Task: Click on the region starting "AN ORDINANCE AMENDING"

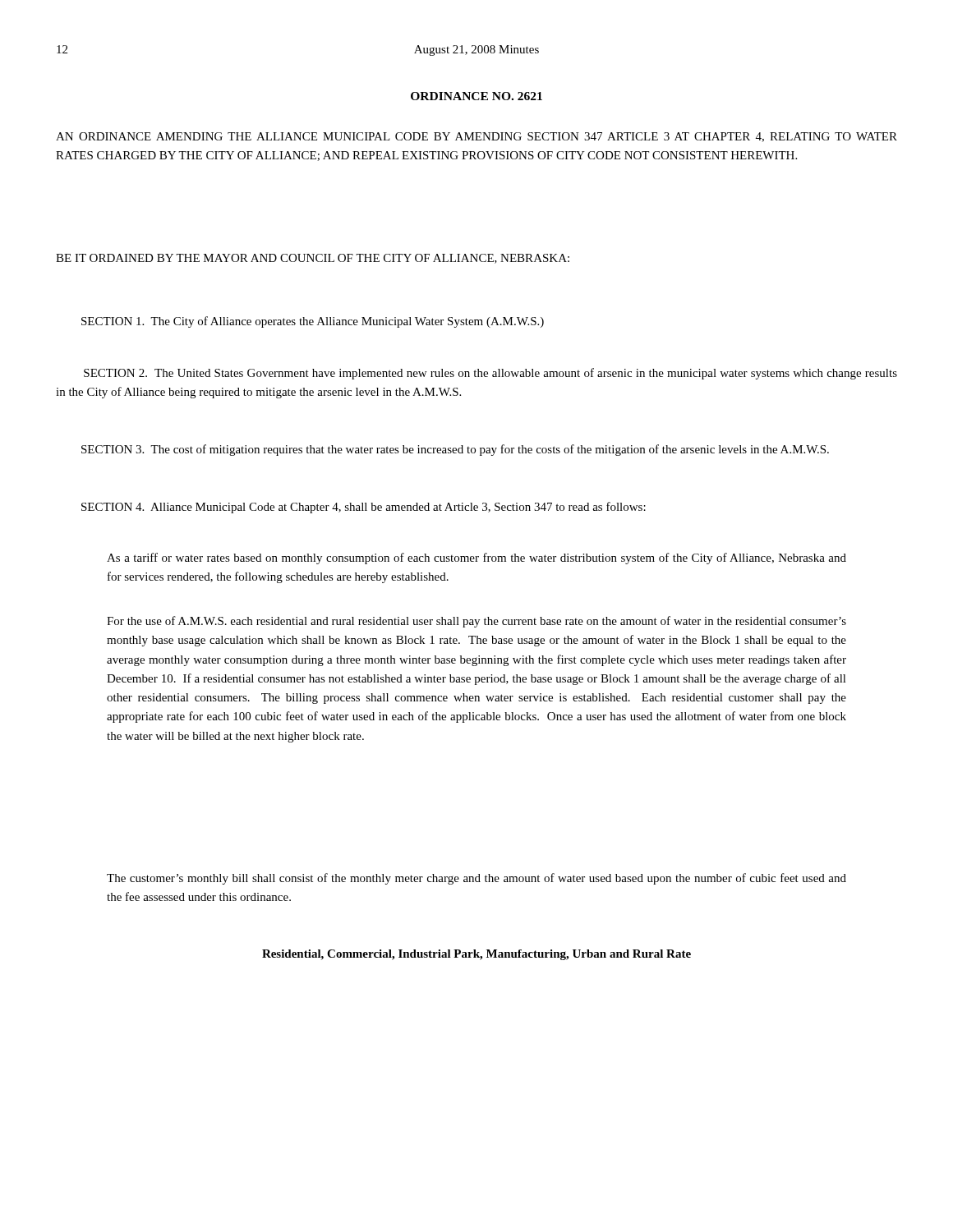Action: pos(476,146)
